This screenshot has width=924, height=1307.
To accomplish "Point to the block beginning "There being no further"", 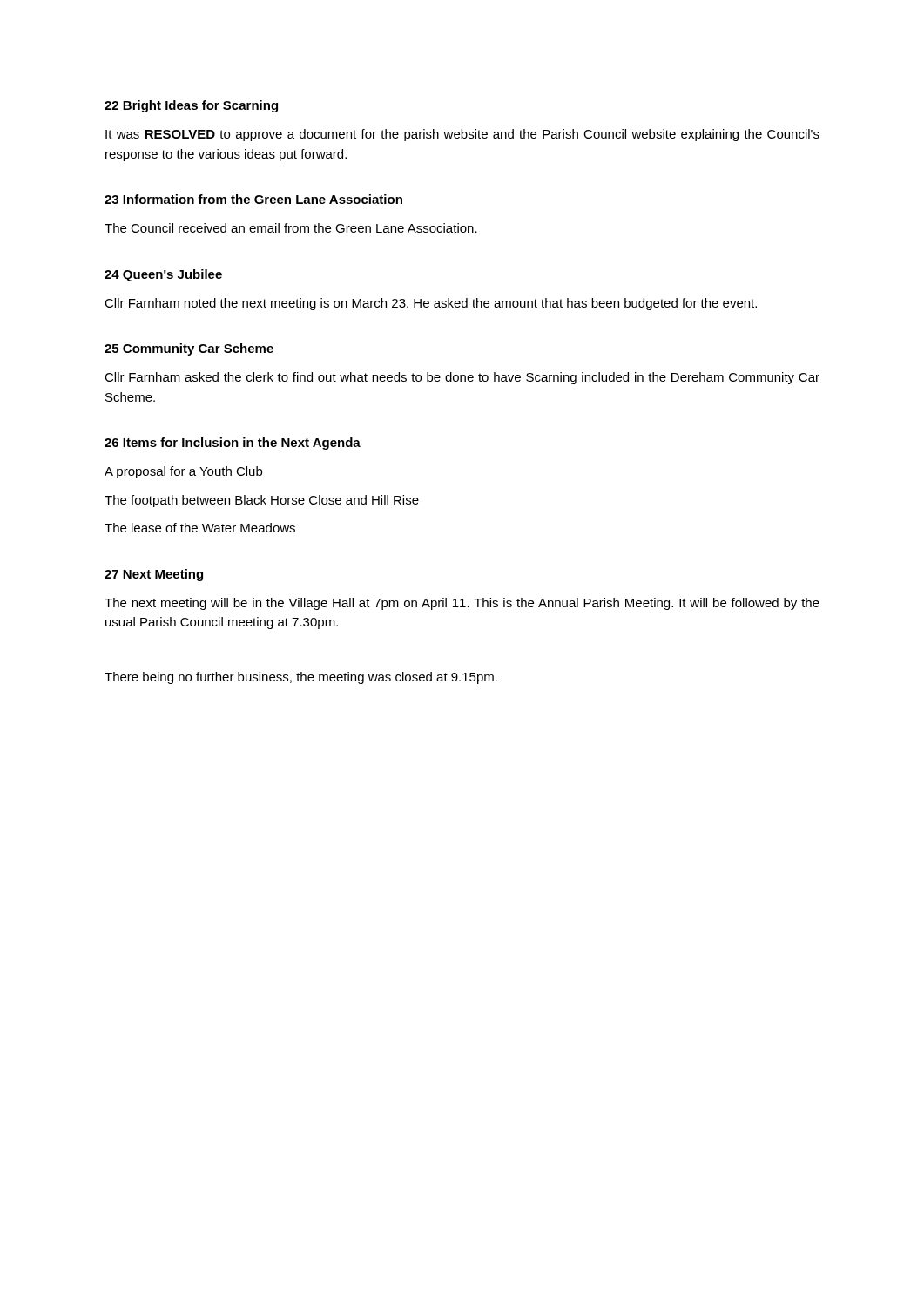I will [x=301, y=676].
